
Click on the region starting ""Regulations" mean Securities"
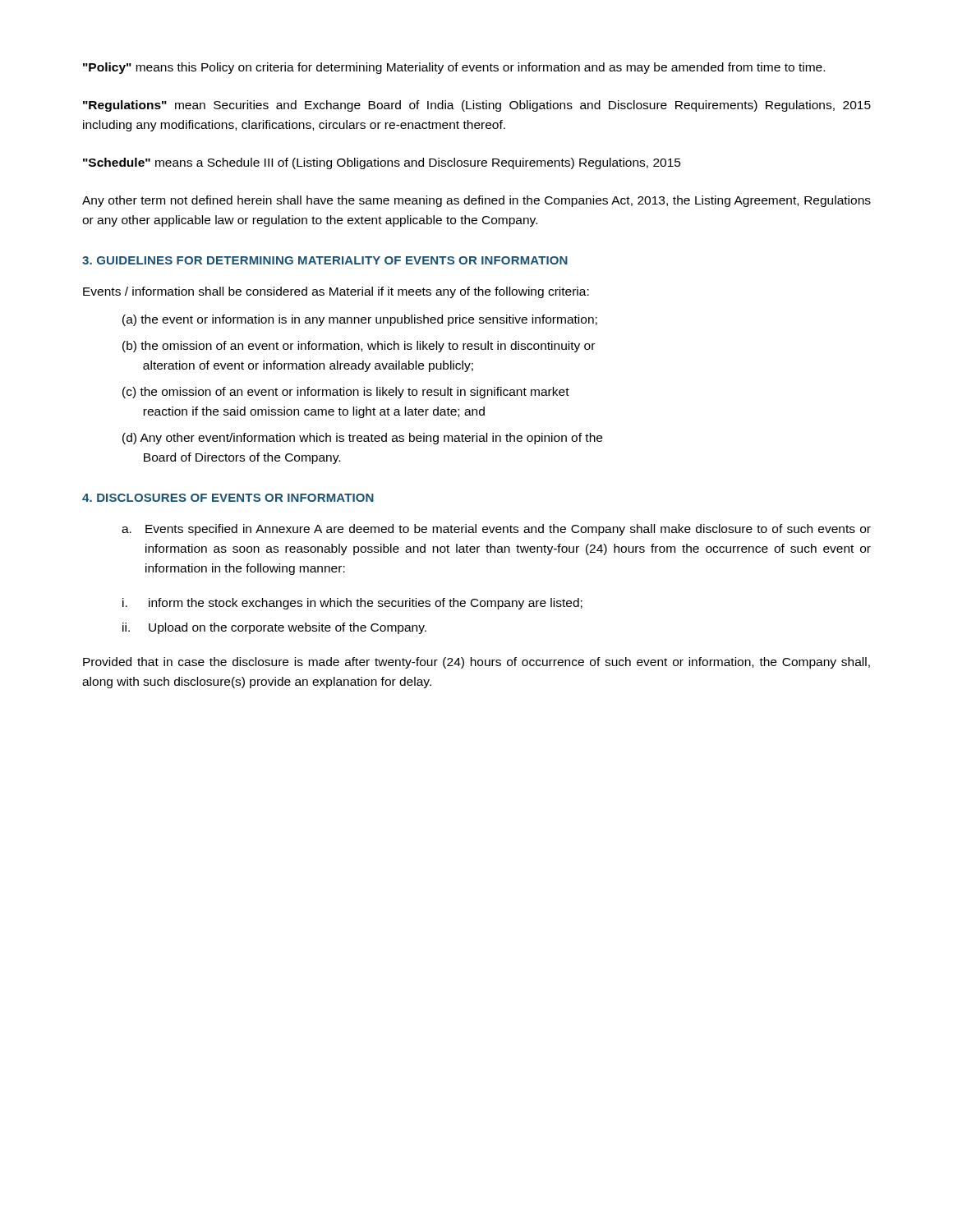[476, 115]
